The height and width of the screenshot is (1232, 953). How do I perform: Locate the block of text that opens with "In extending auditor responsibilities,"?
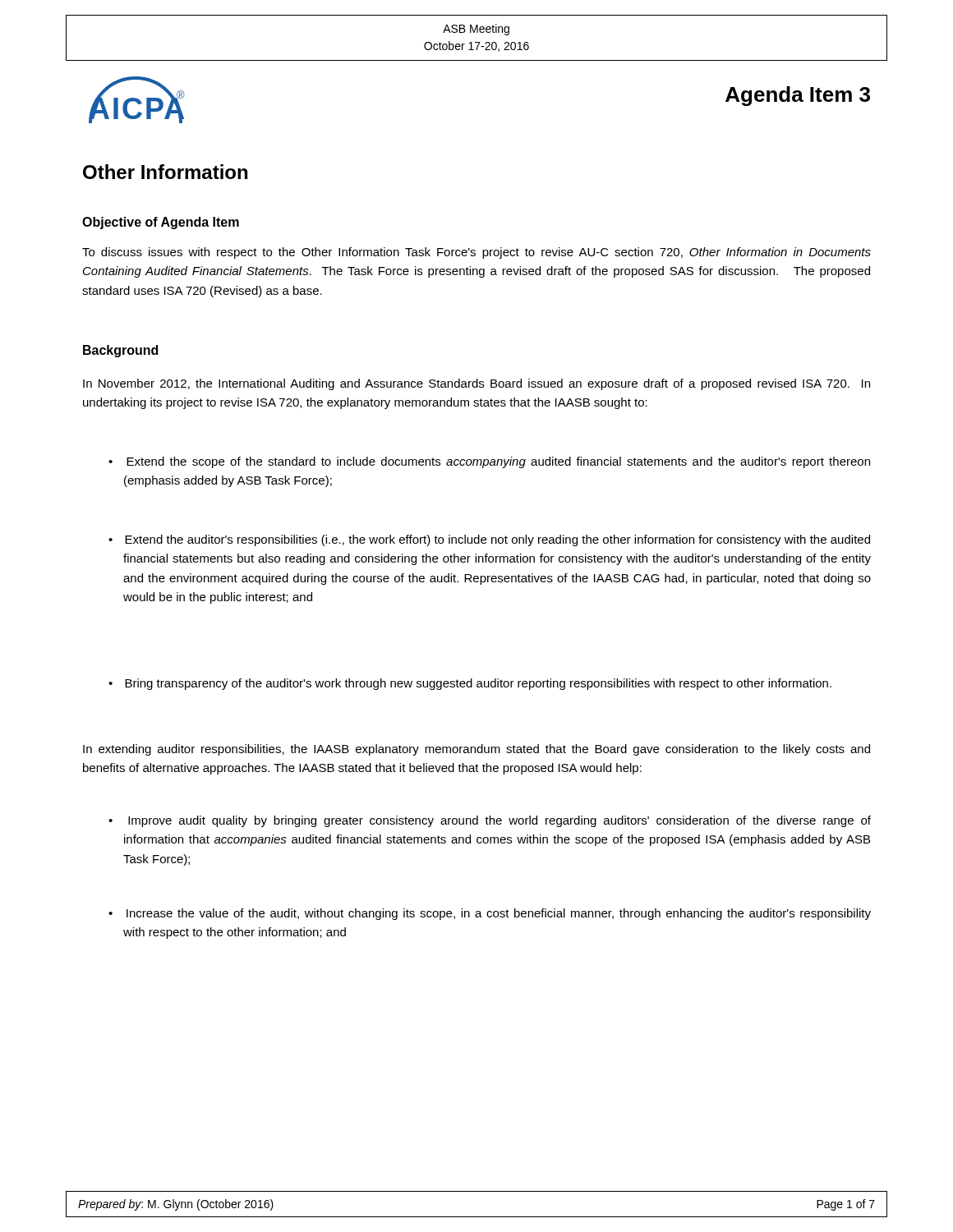(476, 758)
